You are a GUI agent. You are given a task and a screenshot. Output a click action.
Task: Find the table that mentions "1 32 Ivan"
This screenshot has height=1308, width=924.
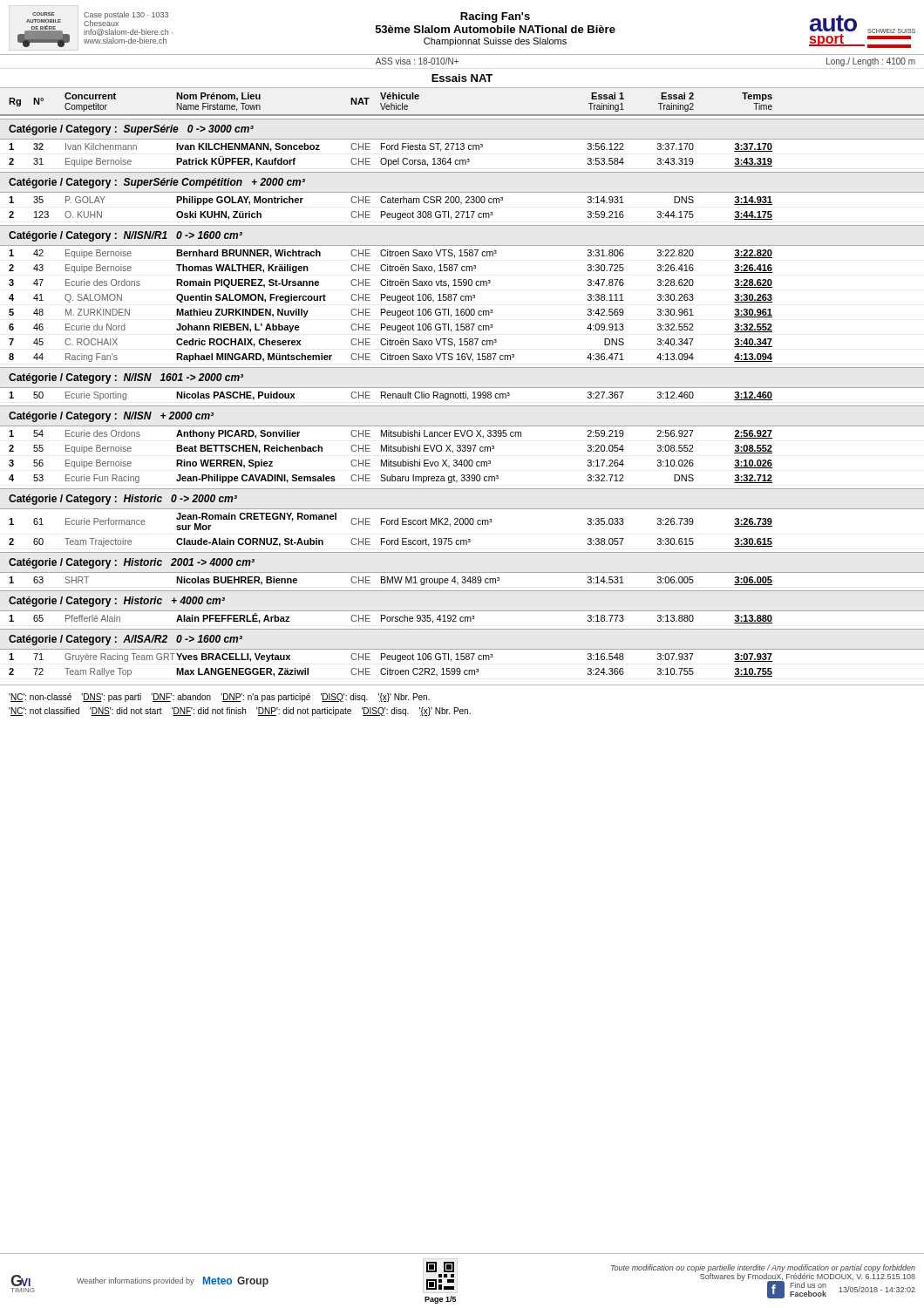pyautogui.click(x=462, y=154)
